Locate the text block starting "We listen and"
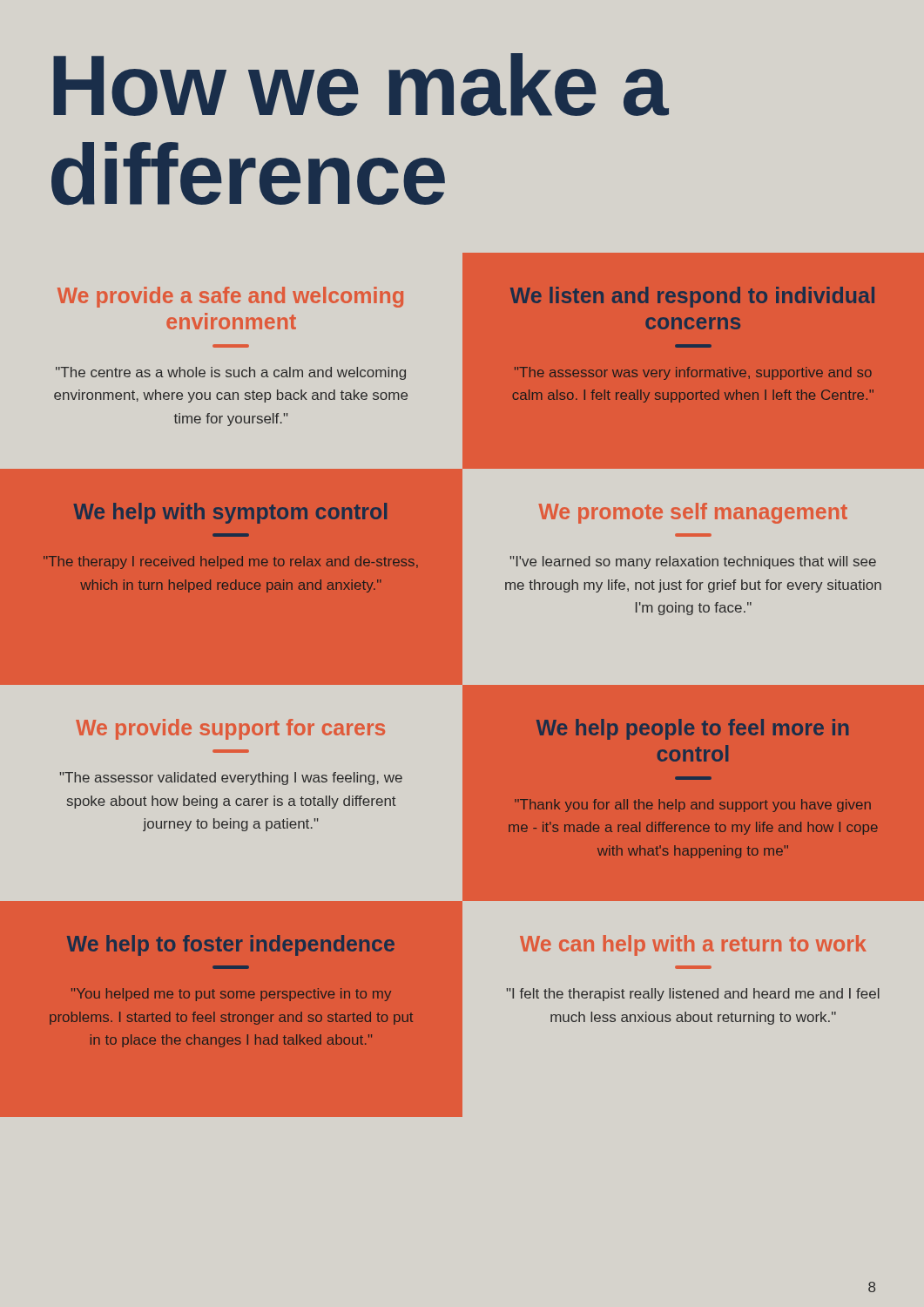The width and height of the screenshot is (924, 1307). click(693, 345)
